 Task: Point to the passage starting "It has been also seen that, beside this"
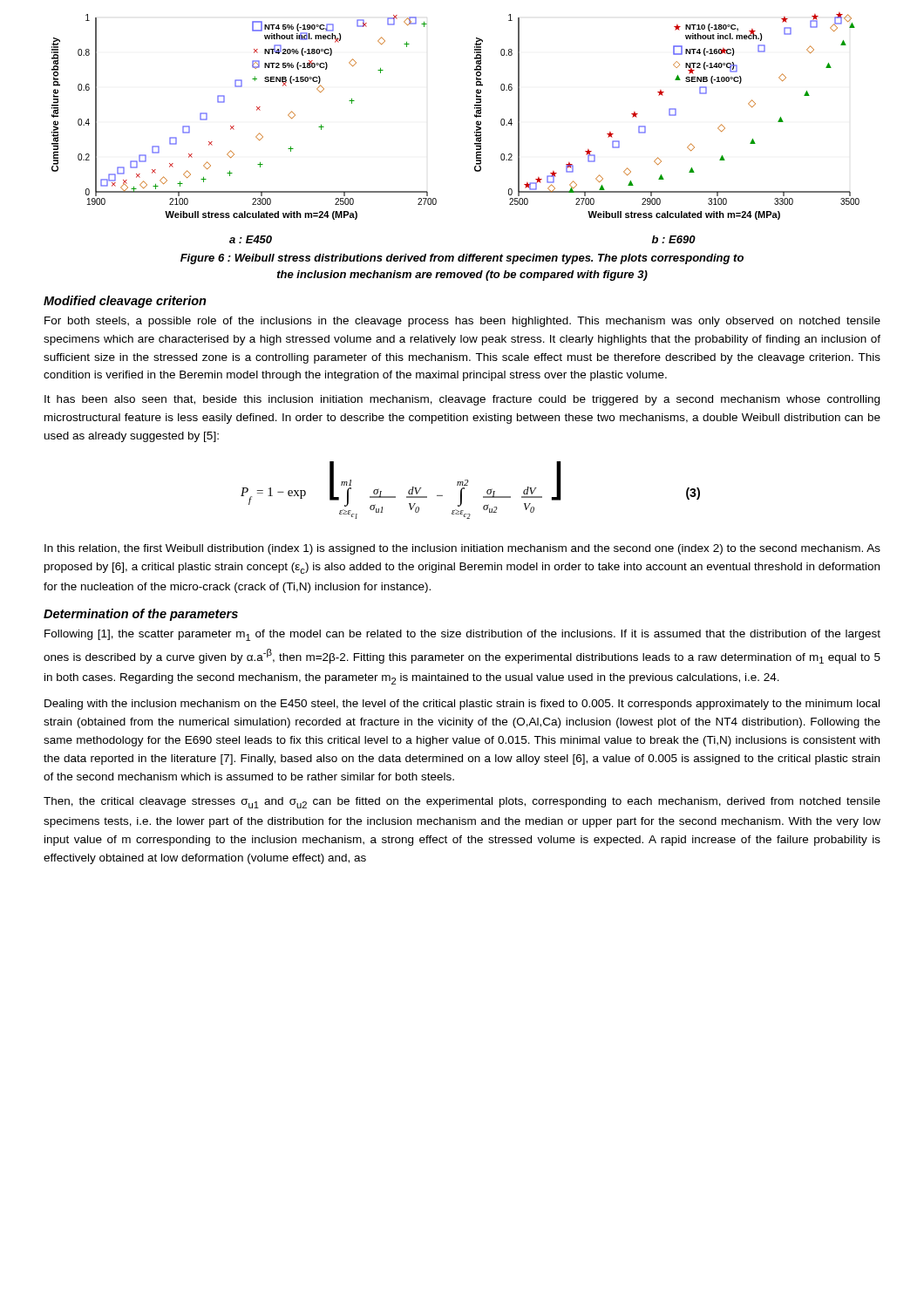pyautogui.click(x=462, y=417)
